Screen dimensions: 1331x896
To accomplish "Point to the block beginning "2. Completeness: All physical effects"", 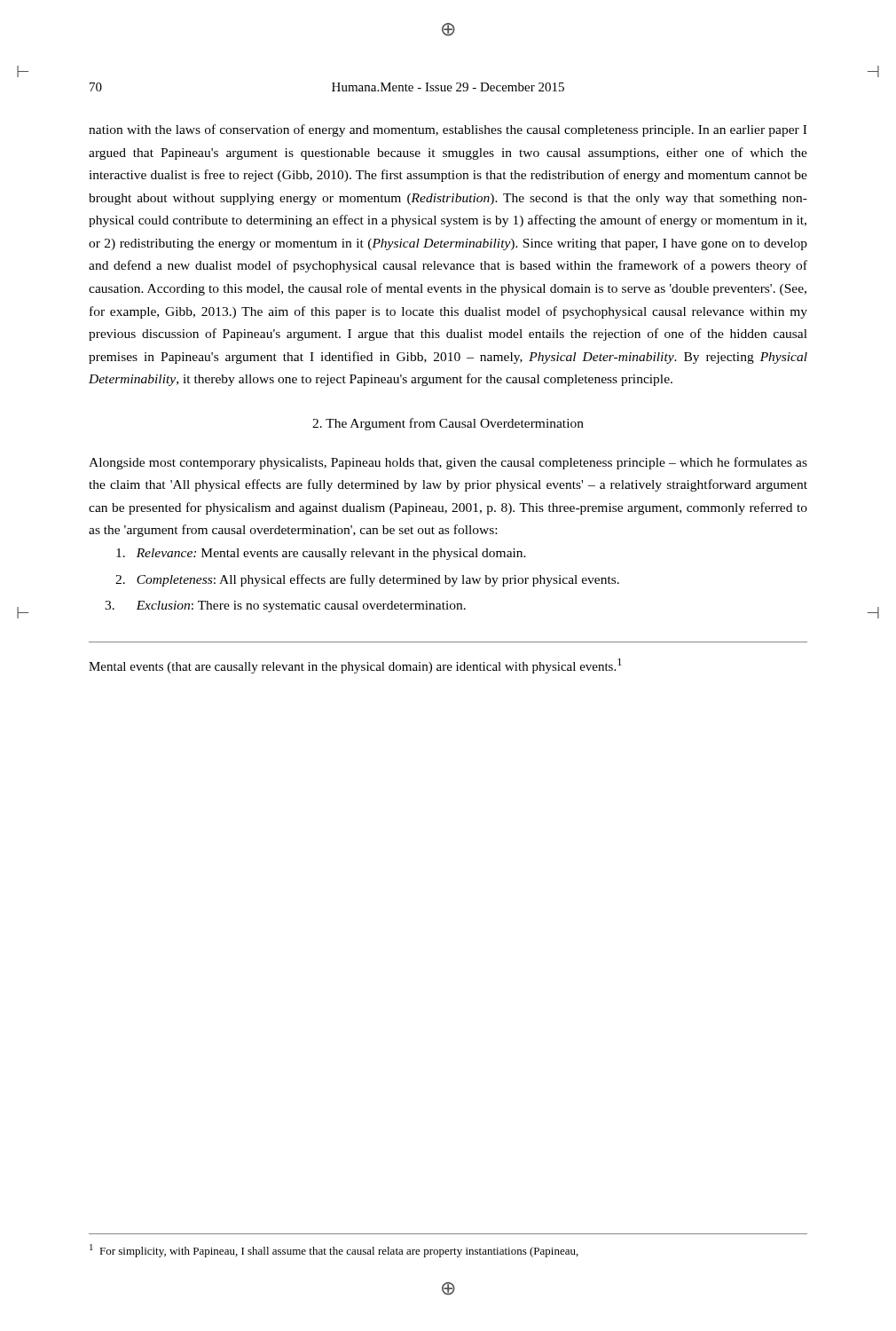I will coord(368,579).
